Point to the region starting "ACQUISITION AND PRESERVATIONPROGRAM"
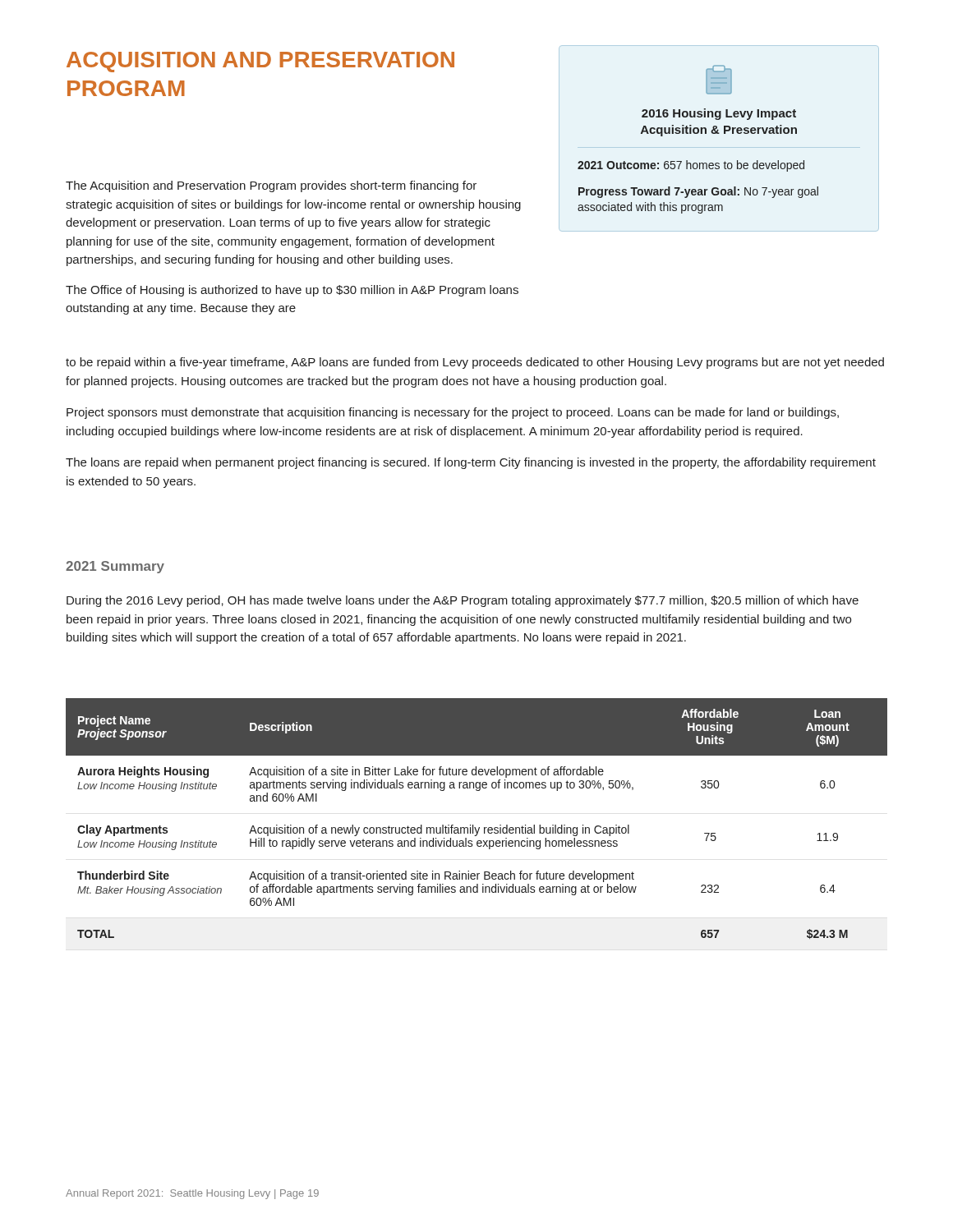Screen dimensions: 1232x953 point(288,74)
